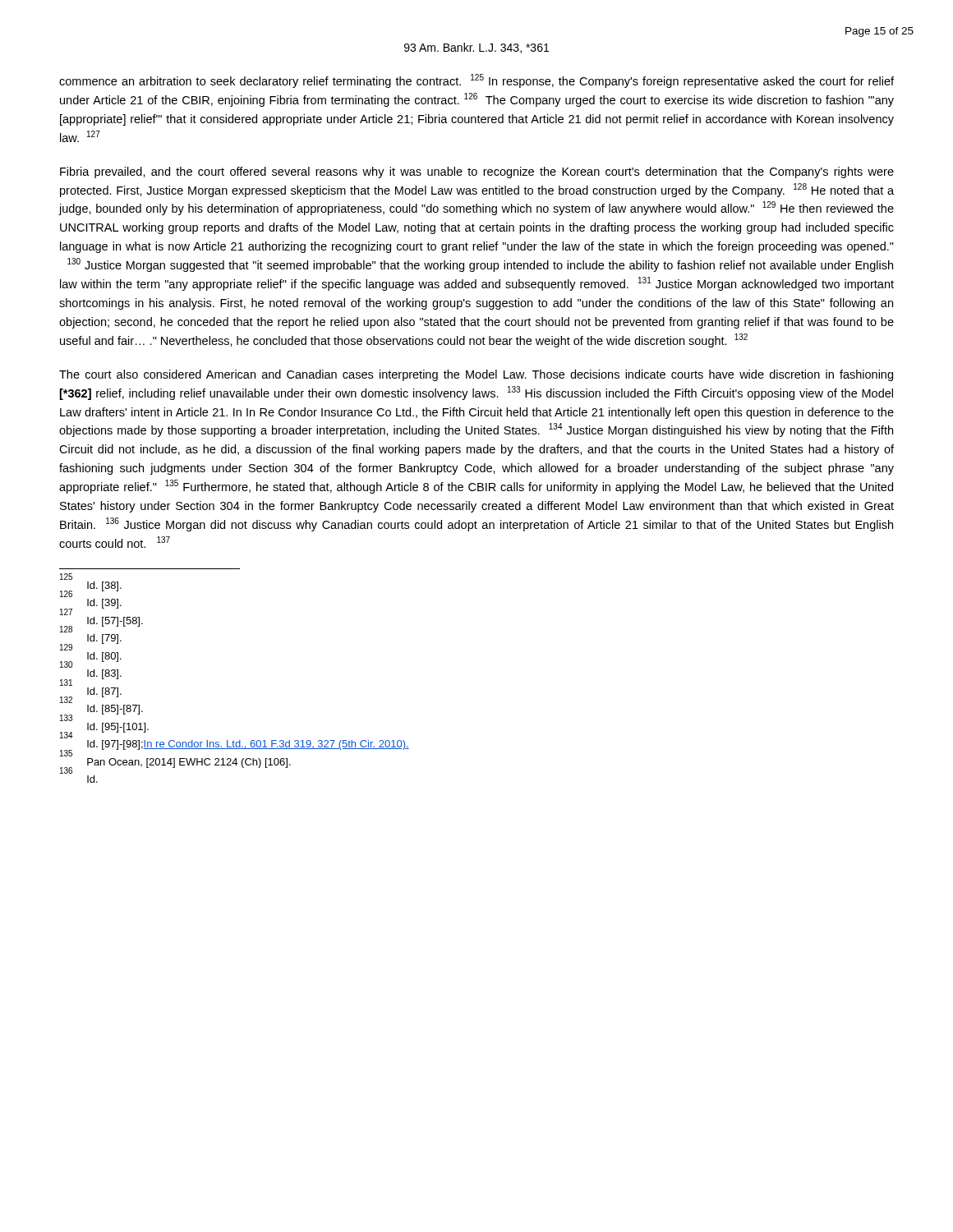The width and height of the screenshot is (953, 1232).
Task: Click where it says "125 Id. [38]."
Action: (x=91, y=584)
